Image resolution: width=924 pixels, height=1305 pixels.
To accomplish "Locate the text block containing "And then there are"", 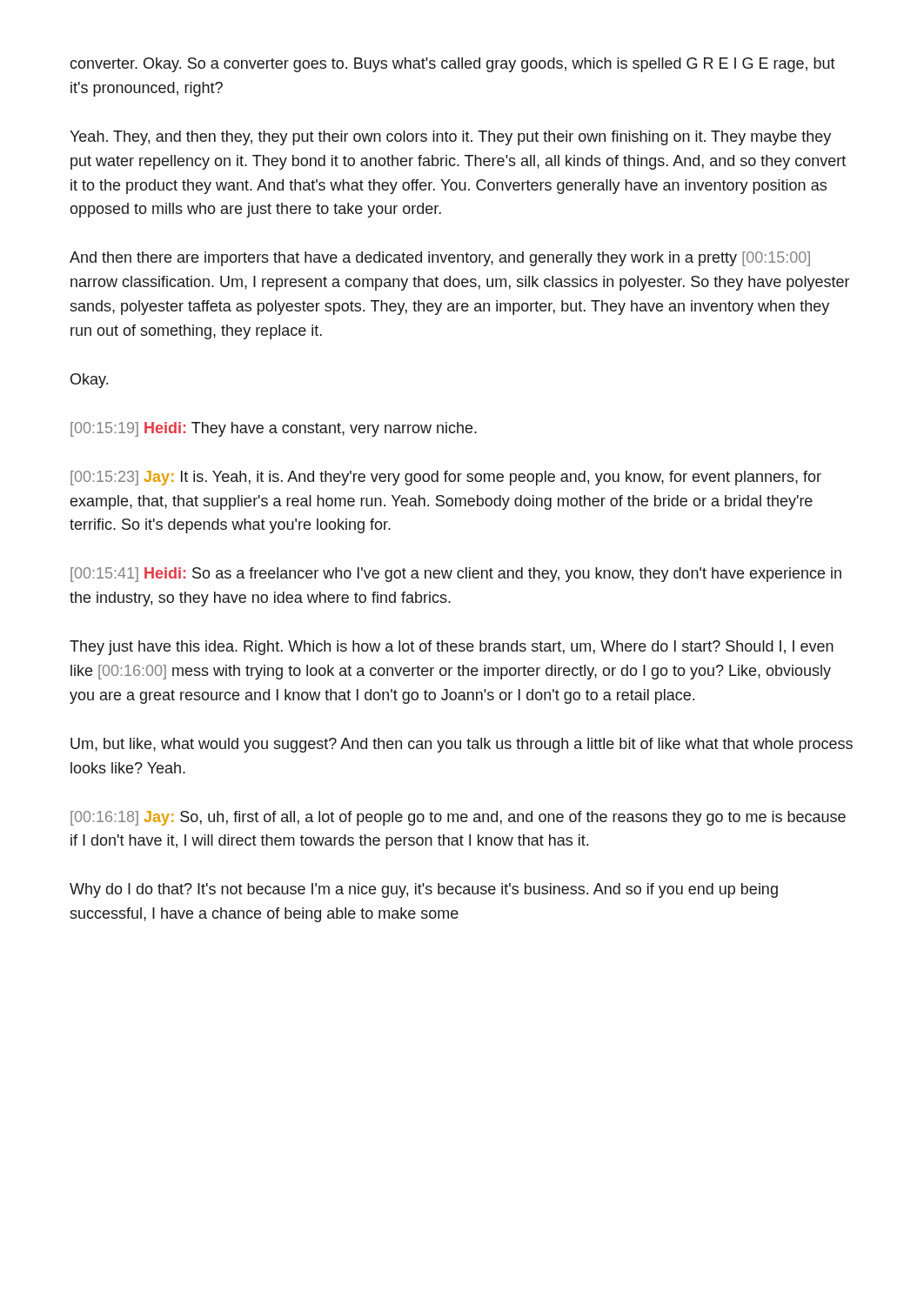I will coord(460,294).
